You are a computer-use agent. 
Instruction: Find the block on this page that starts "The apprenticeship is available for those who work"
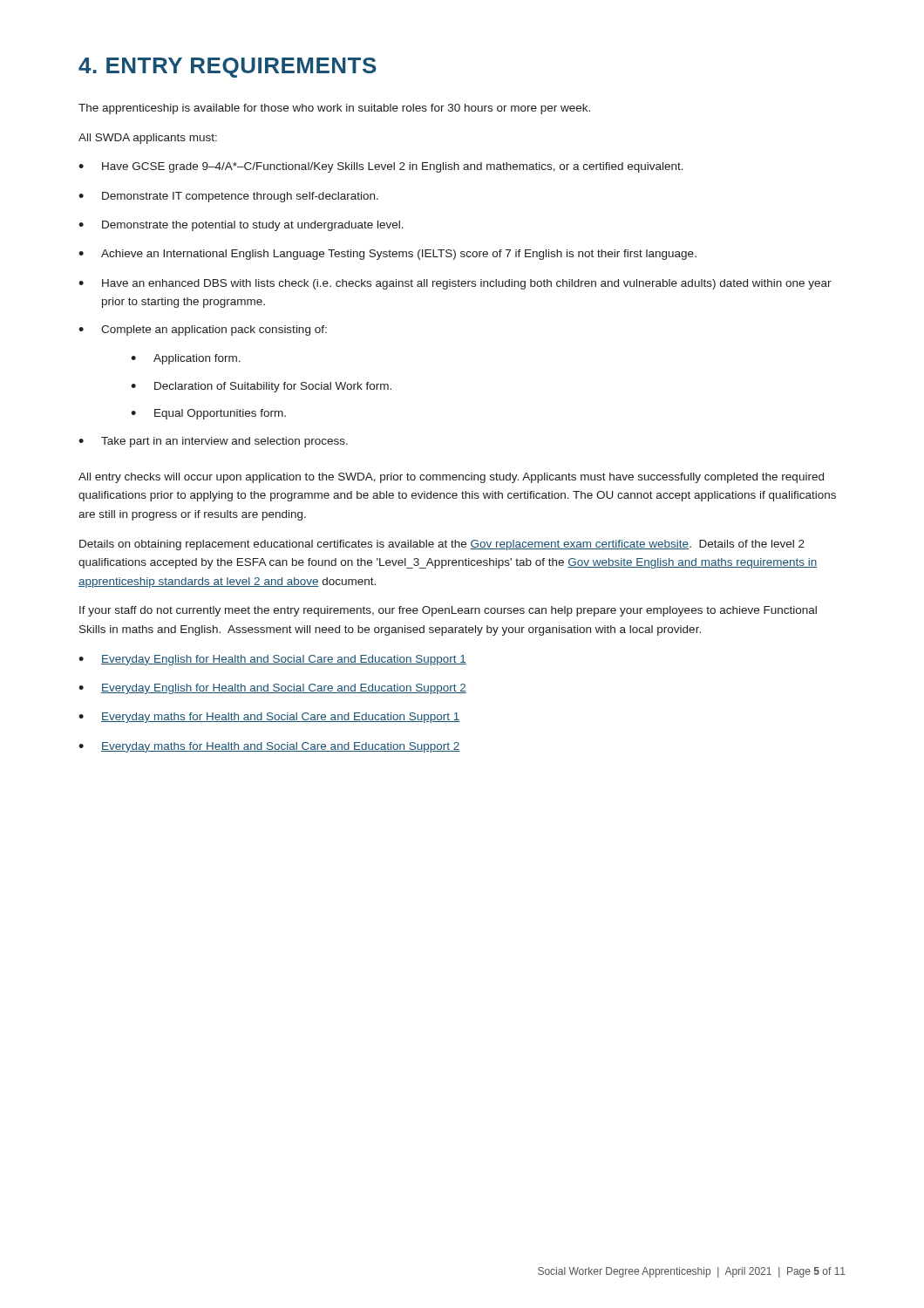(x=335, y=108)
